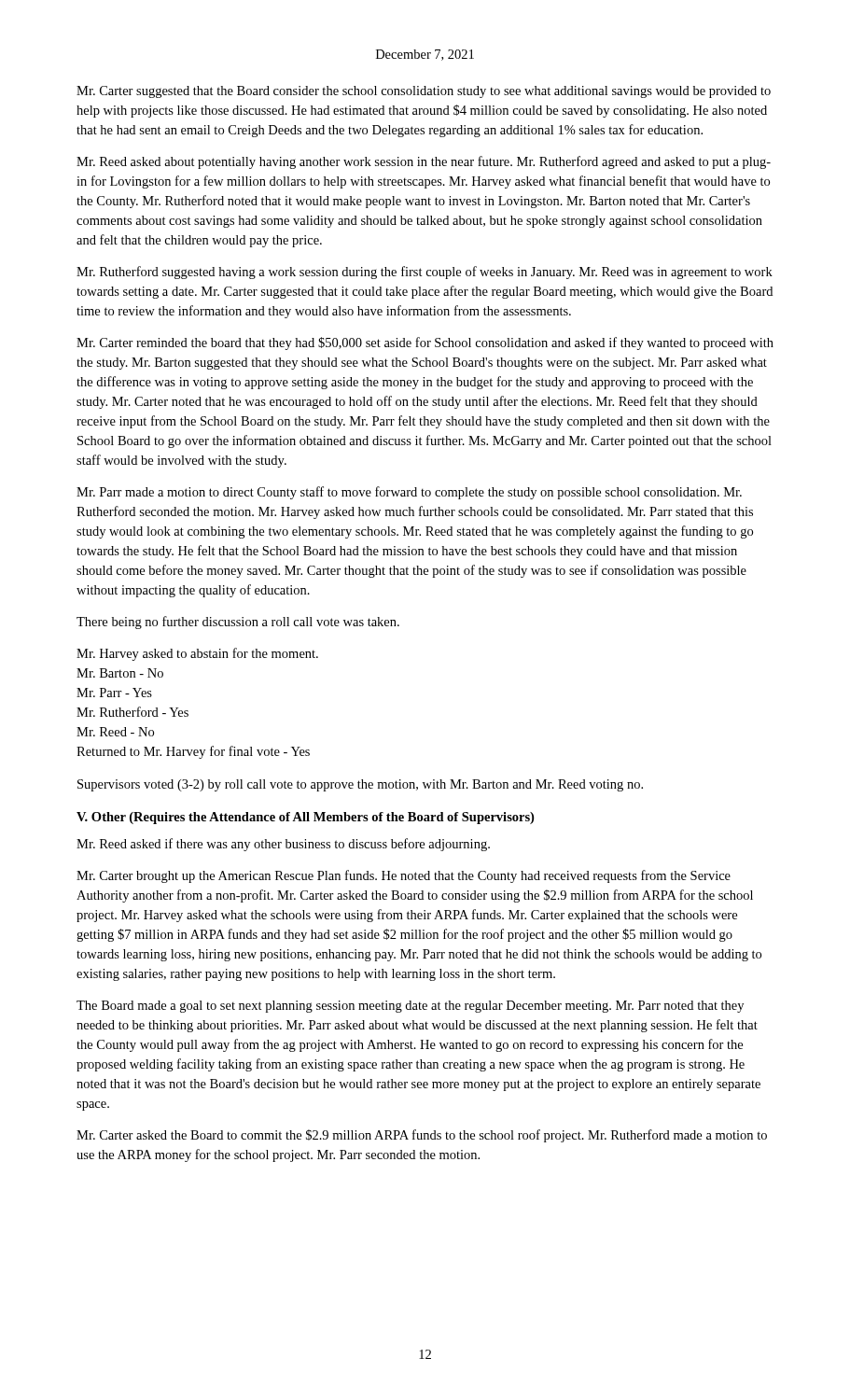
Task: Find the block on this page that starts "Returned to Mr."
Action: point(193,752)
